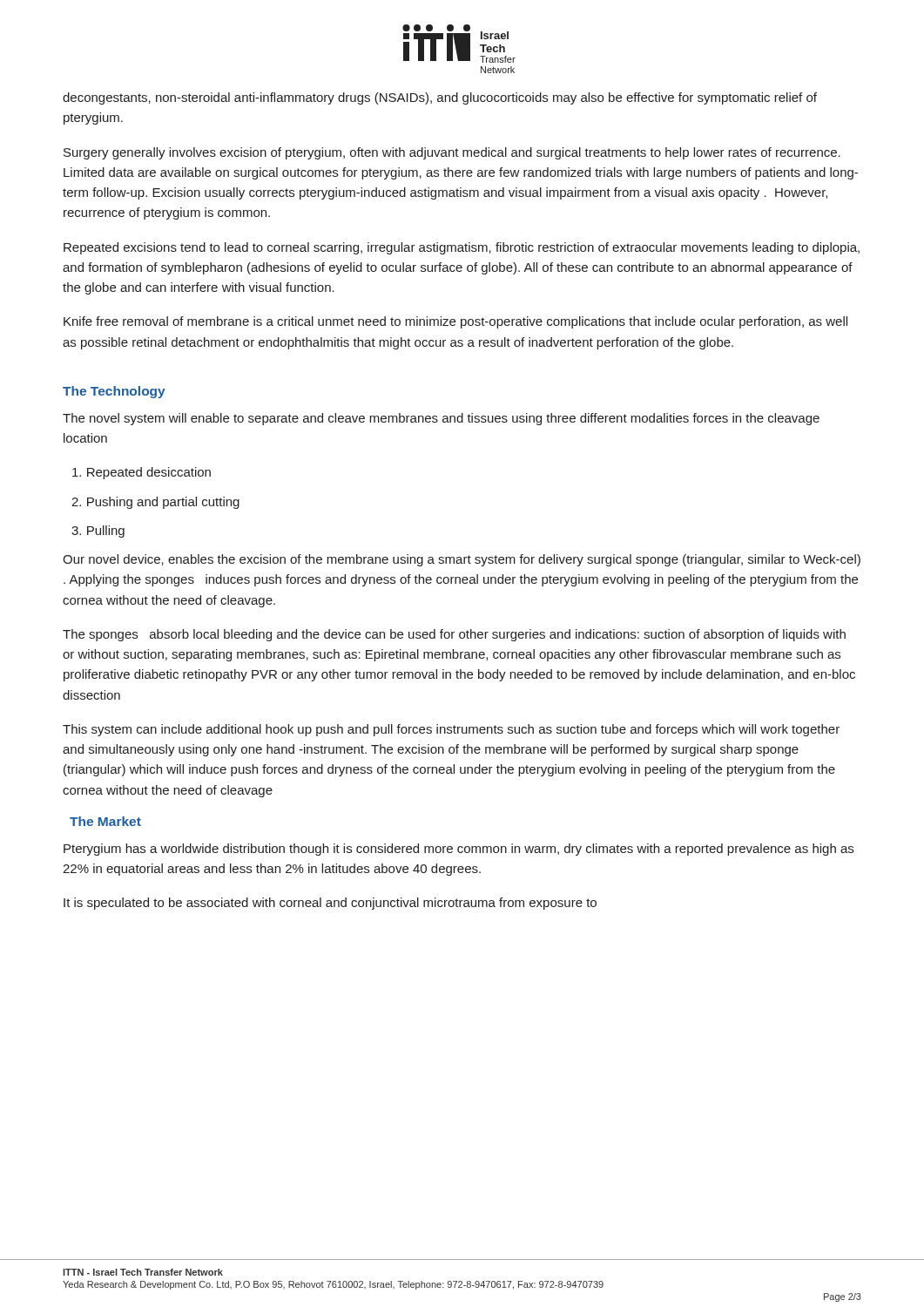Point to the text block starting "The Market"
The image size is (924, 1307).
pyautogui.click(x=105, y=821)
